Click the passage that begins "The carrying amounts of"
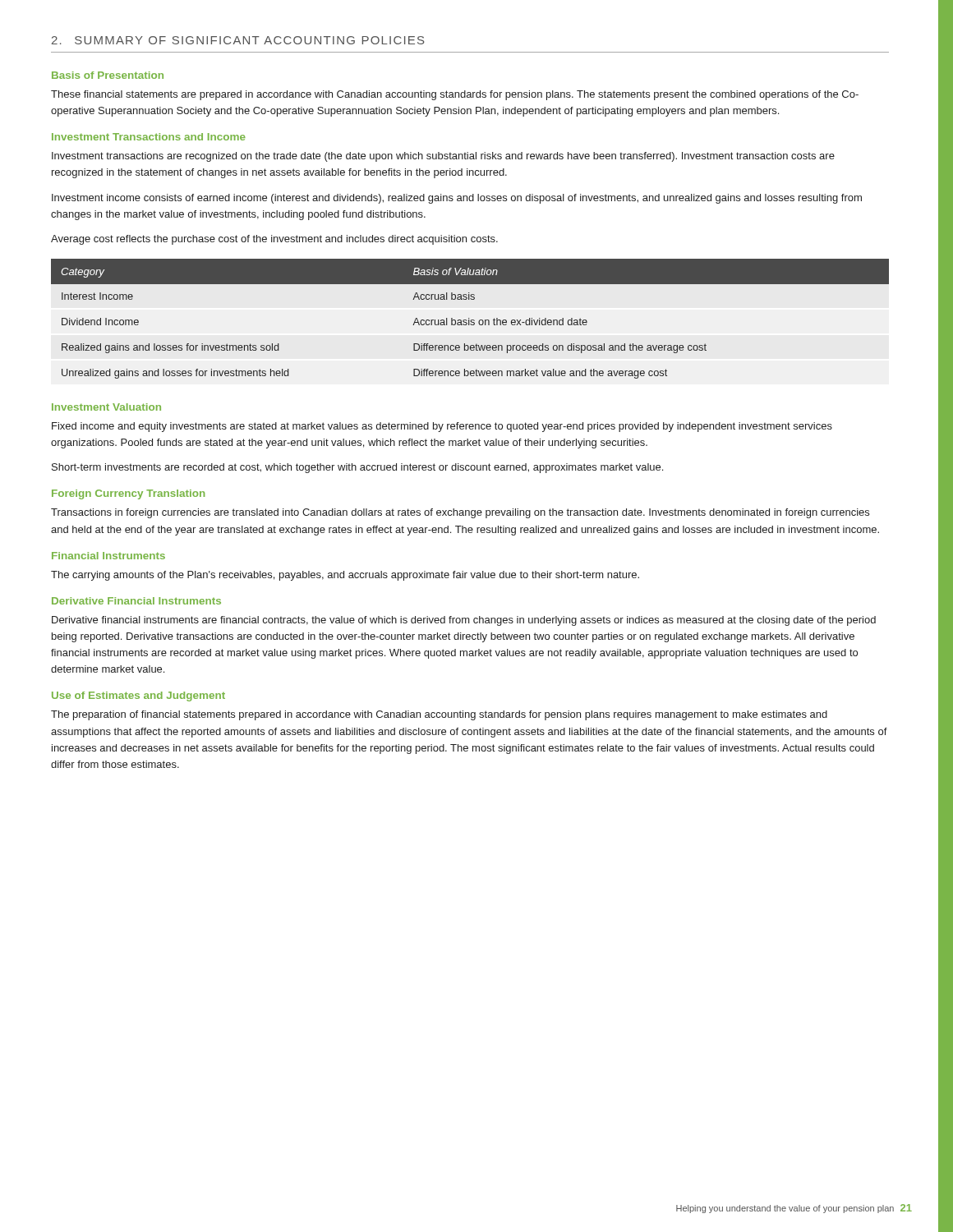Image resolution: width=953 pixels, height=1232 pixels. click(x=346, y=574)
